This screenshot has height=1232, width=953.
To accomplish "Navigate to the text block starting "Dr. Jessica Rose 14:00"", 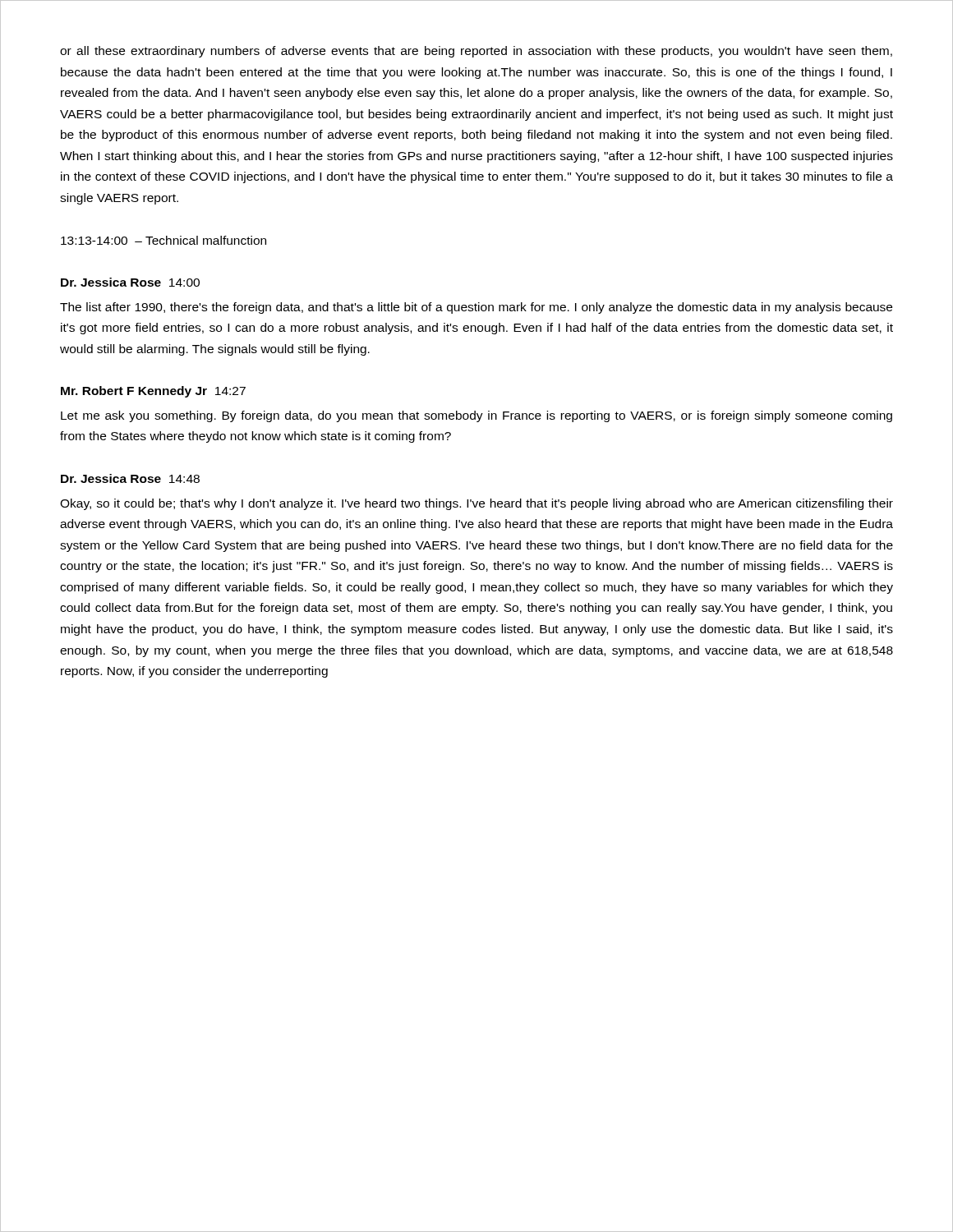I will 130,282.
